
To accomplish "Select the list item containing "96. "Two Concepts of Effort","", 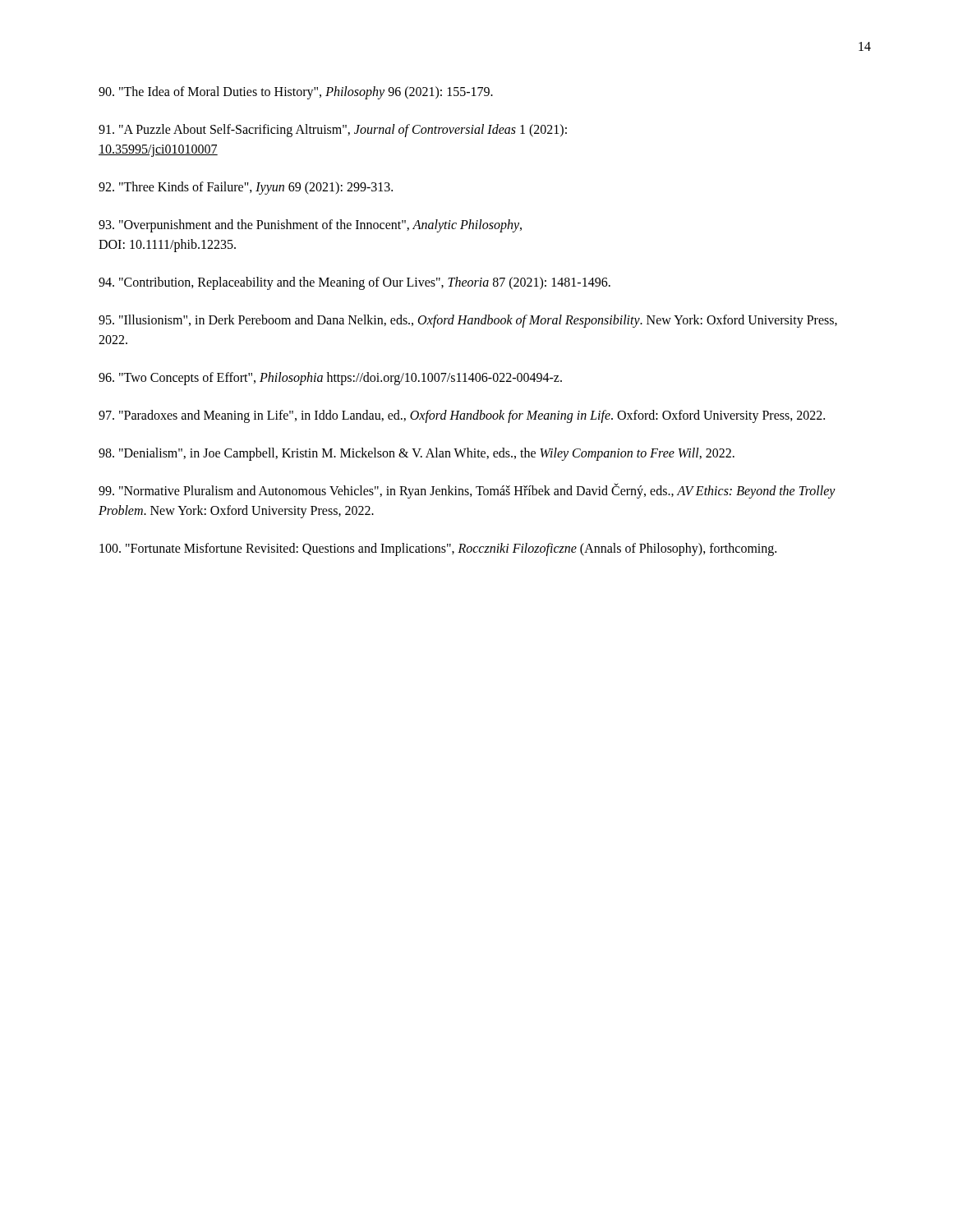I will pyautogui.click(x=331, y=377).
